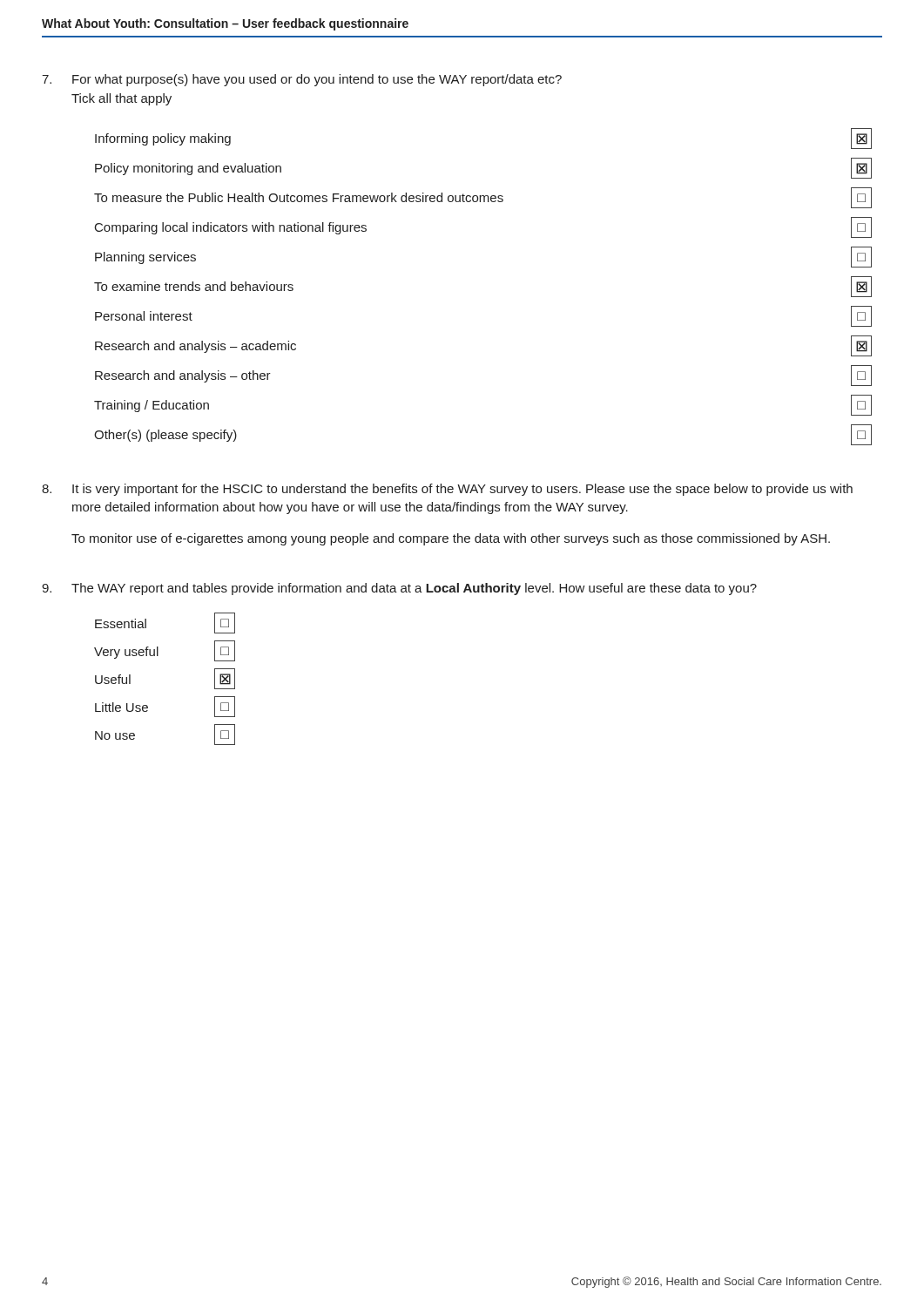The width and height of the screenshot is (924, 1307).
Task: Where is the passage that starts "To measure the Public"?
Action: point(483,197)
